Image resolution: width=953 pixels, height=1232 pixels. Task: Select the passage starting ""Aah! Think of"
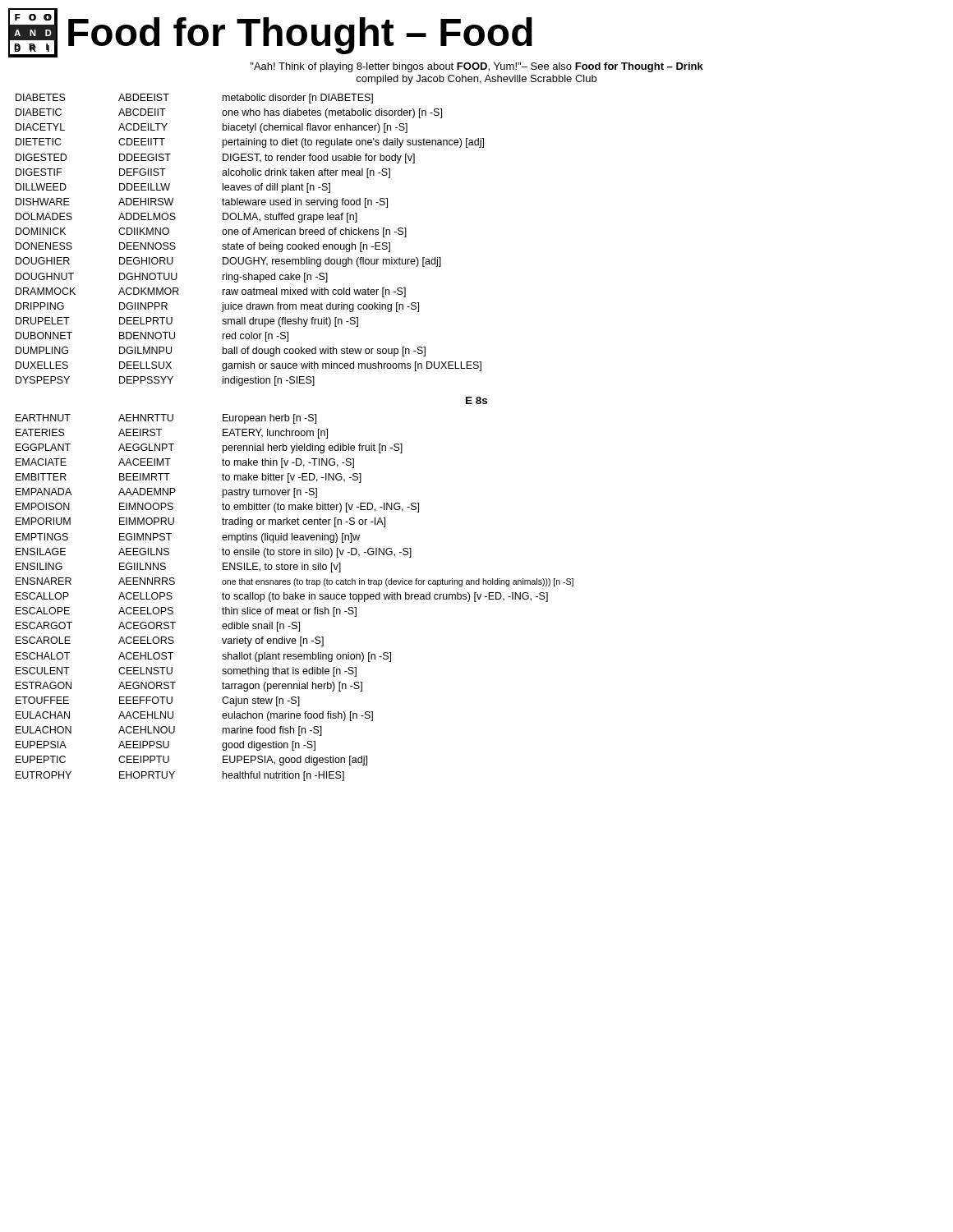coord(476,72)
